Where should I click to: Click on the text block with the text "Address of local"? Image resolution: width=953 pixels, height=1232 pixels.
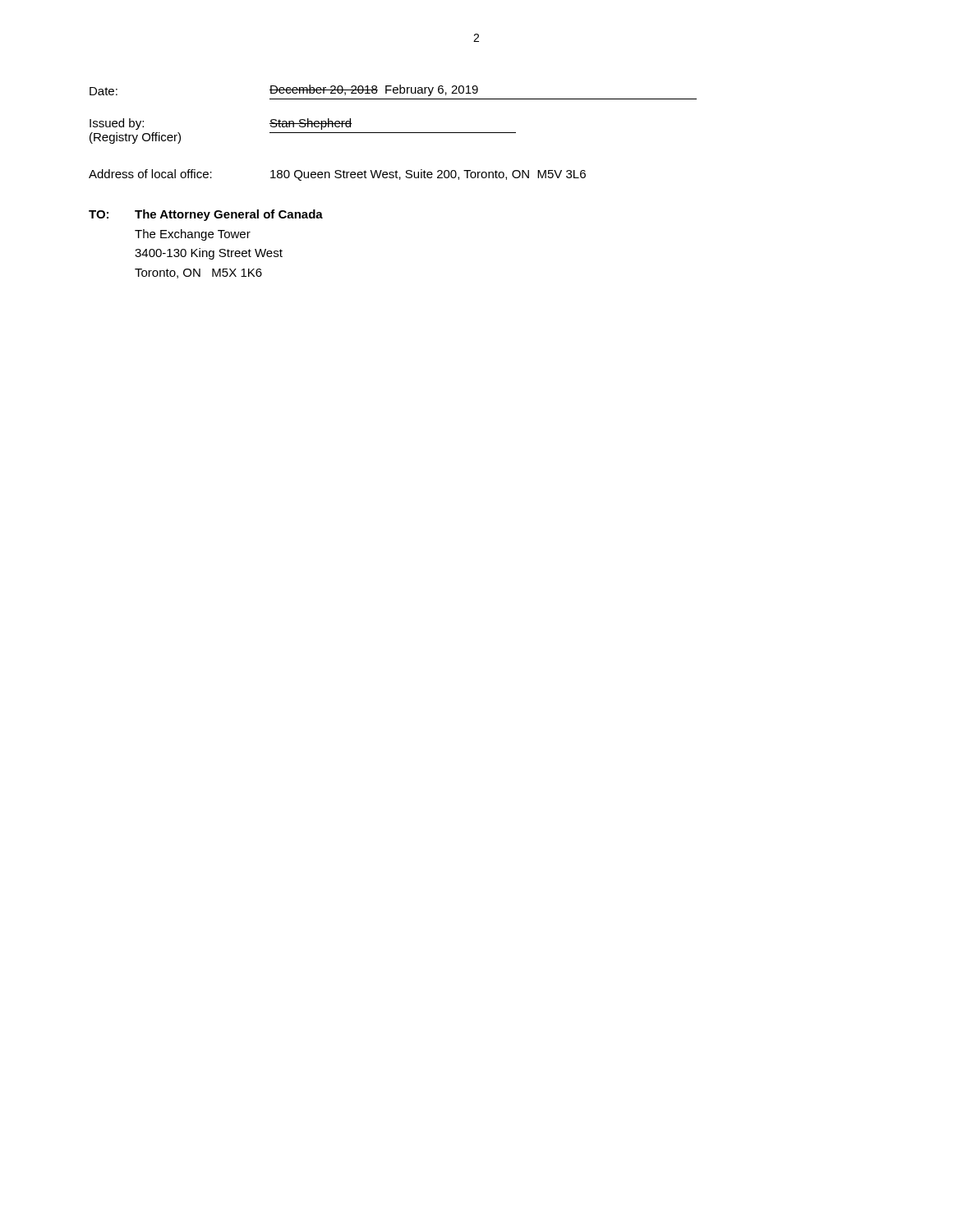(337, 174)
